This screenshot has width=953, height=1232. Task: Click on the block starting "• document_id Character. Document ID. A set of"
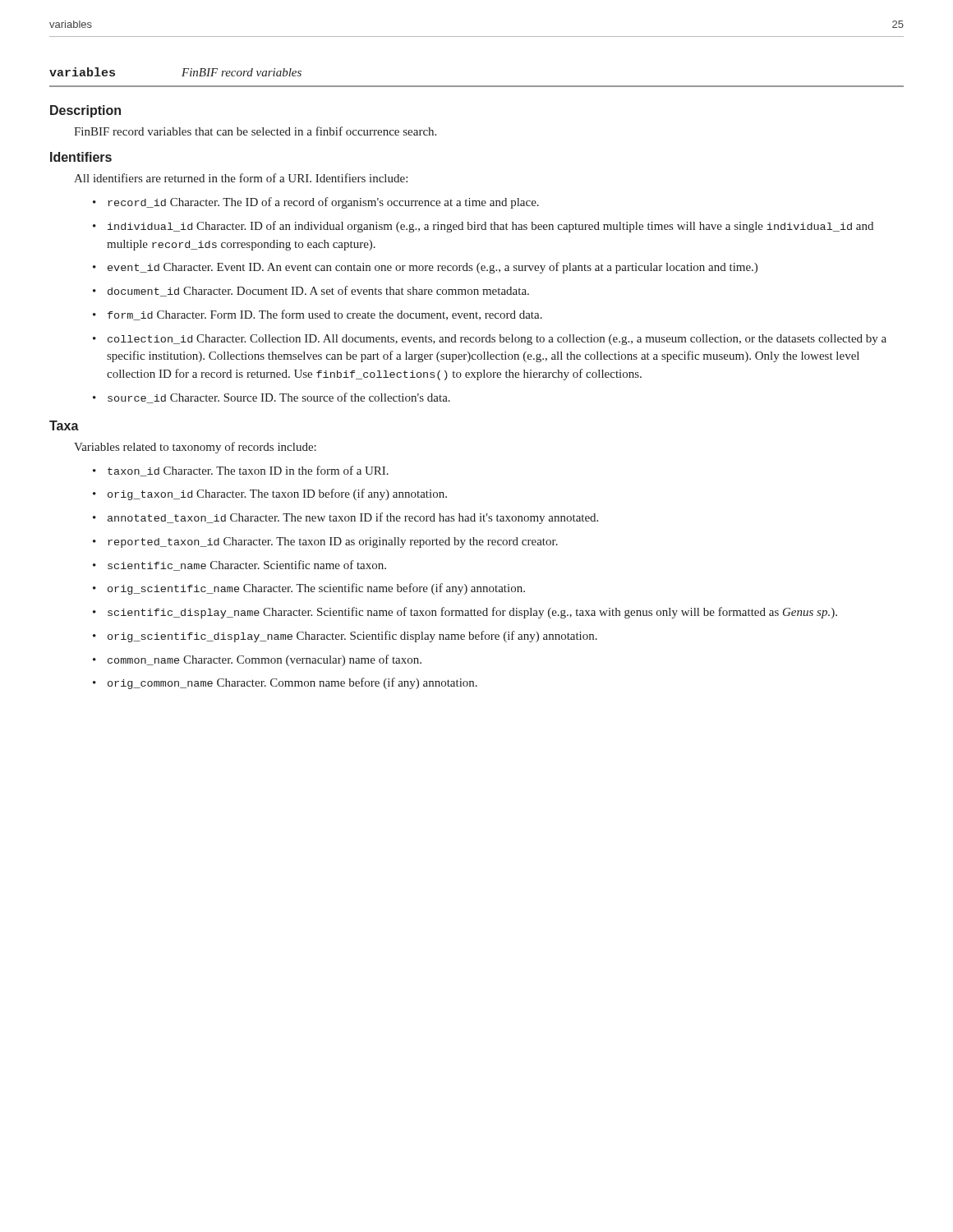[x=311, y=291]
